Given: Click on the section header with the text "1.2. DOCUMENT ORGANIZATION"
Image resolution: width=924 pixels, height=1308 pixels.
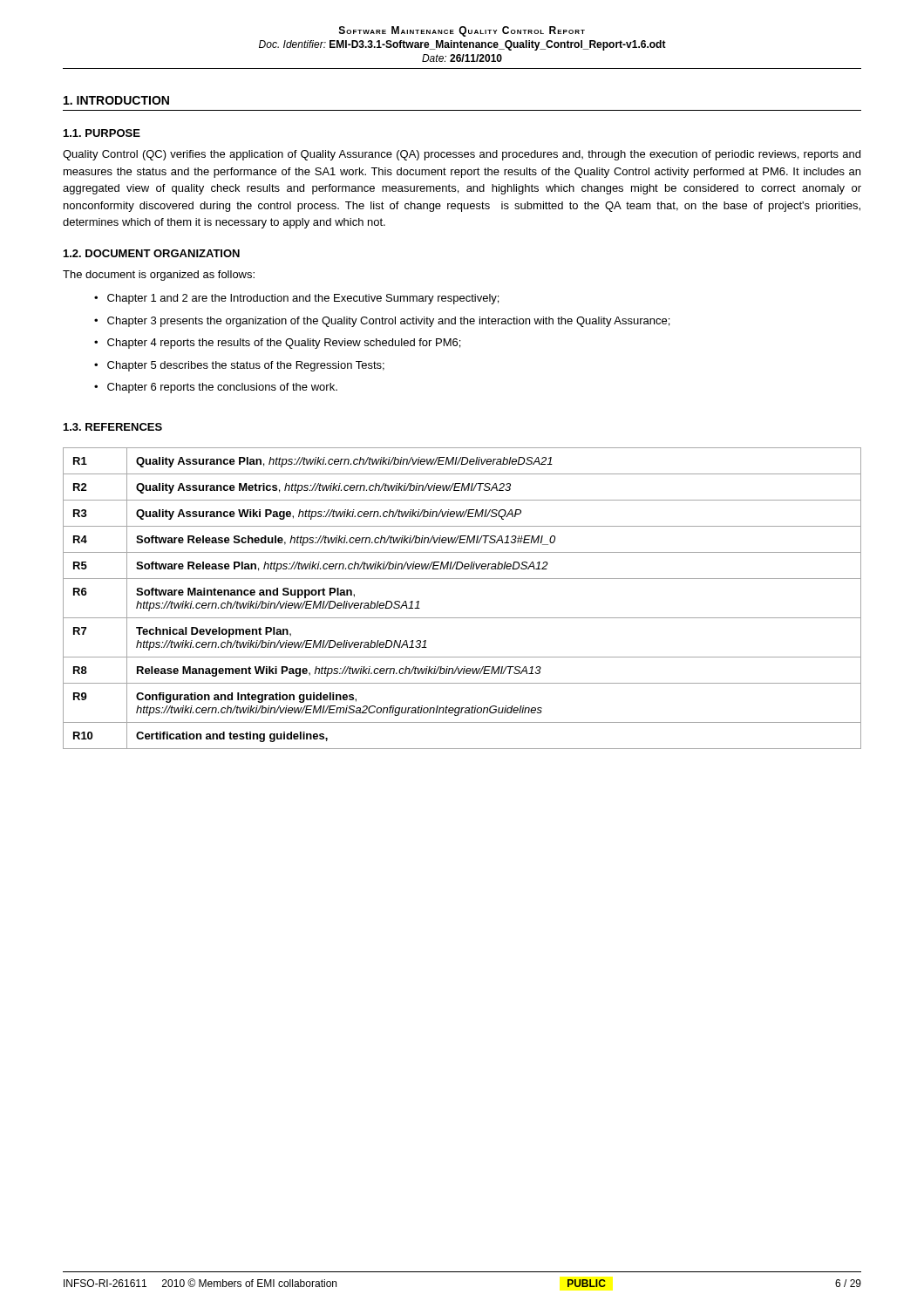Looking at the screenshot, I should click(151, 253).
